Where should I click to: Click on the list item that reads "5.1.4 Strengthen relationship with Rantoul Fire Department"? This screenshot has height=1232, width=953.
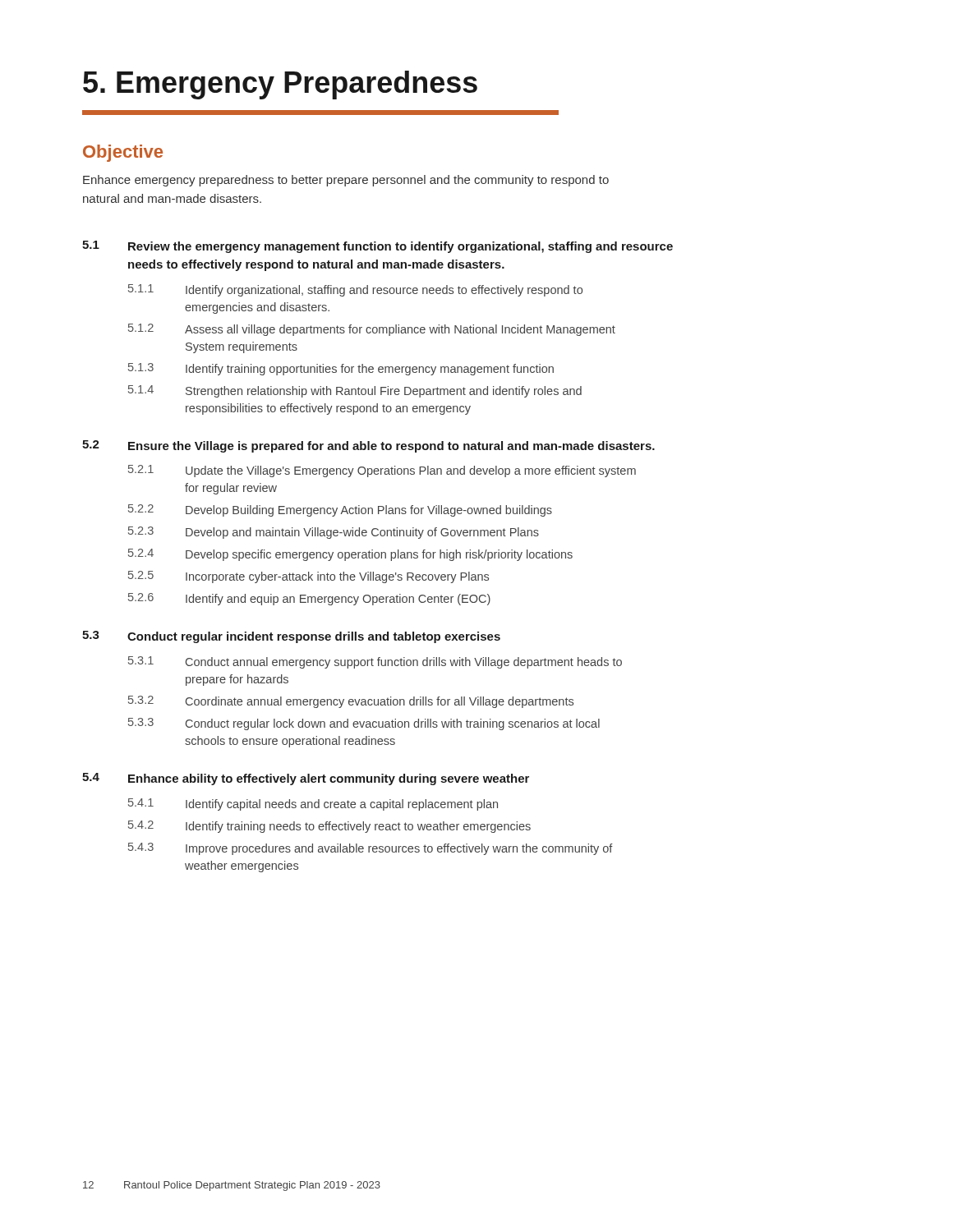point(355,400)
